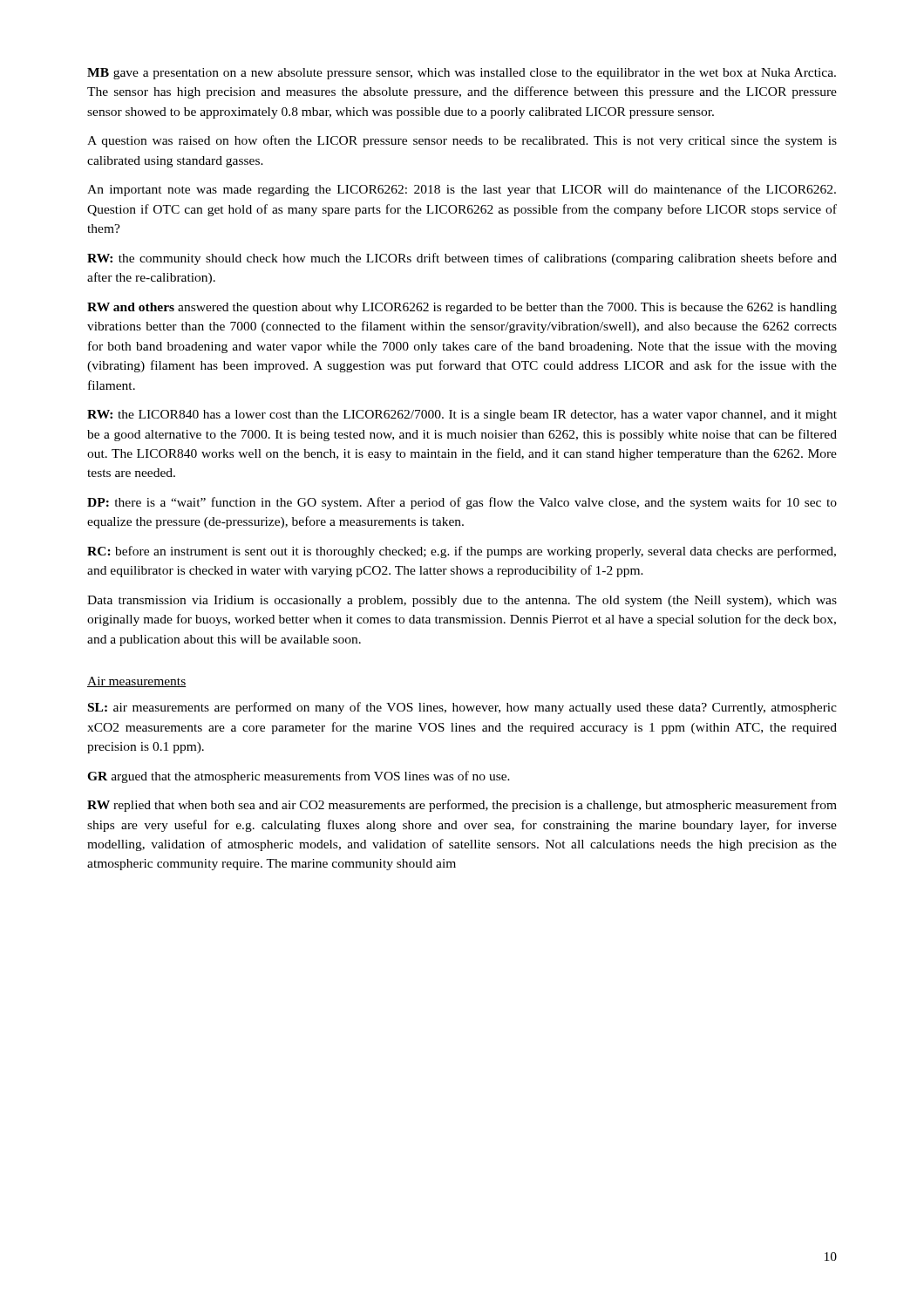Select the region starting "Air measurements"
The height and width of the screenshot is (1308, 924).
pos(136,681)
